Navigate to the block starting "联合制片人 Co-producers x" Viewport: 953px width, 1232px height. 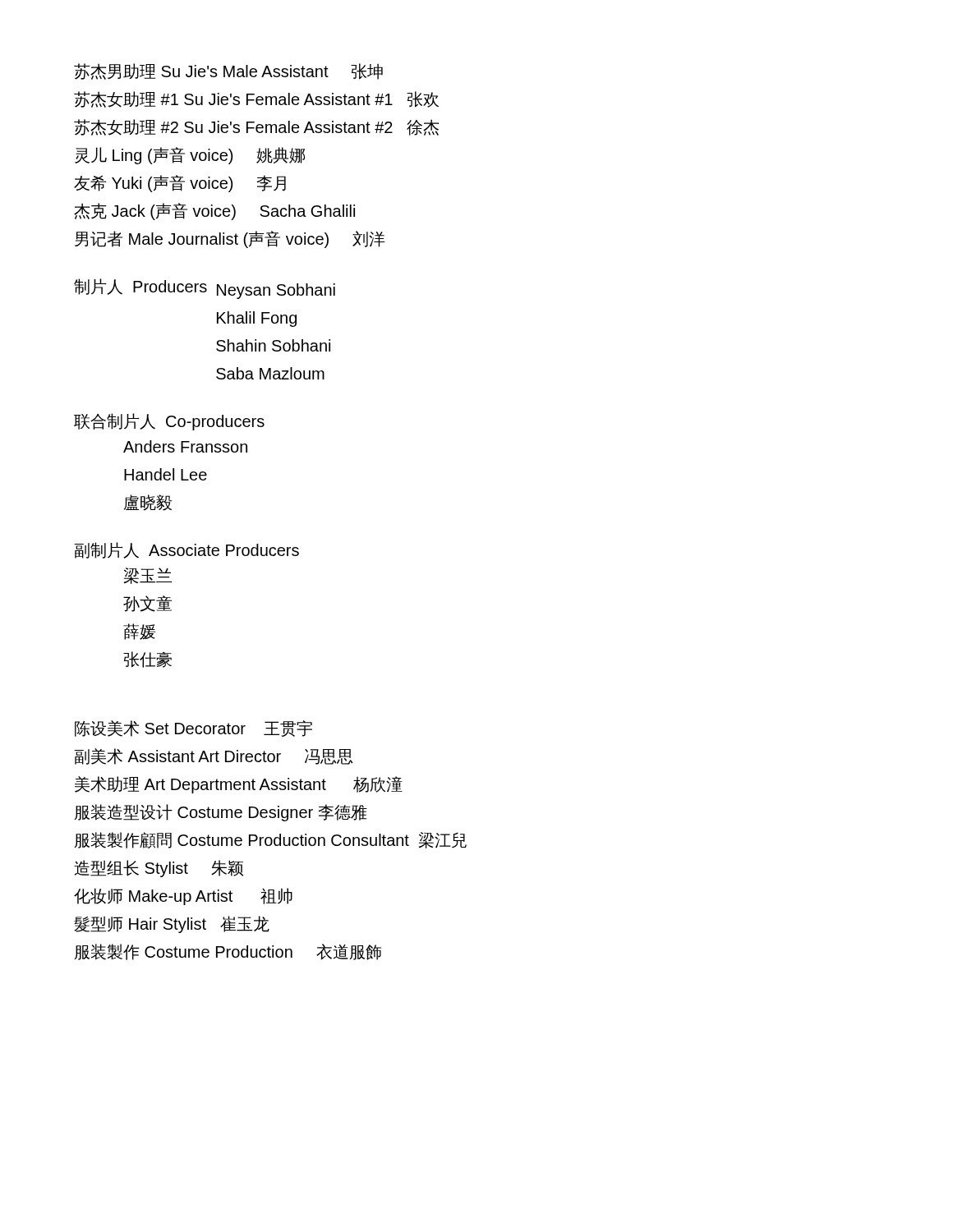click(x=178, y=422)
